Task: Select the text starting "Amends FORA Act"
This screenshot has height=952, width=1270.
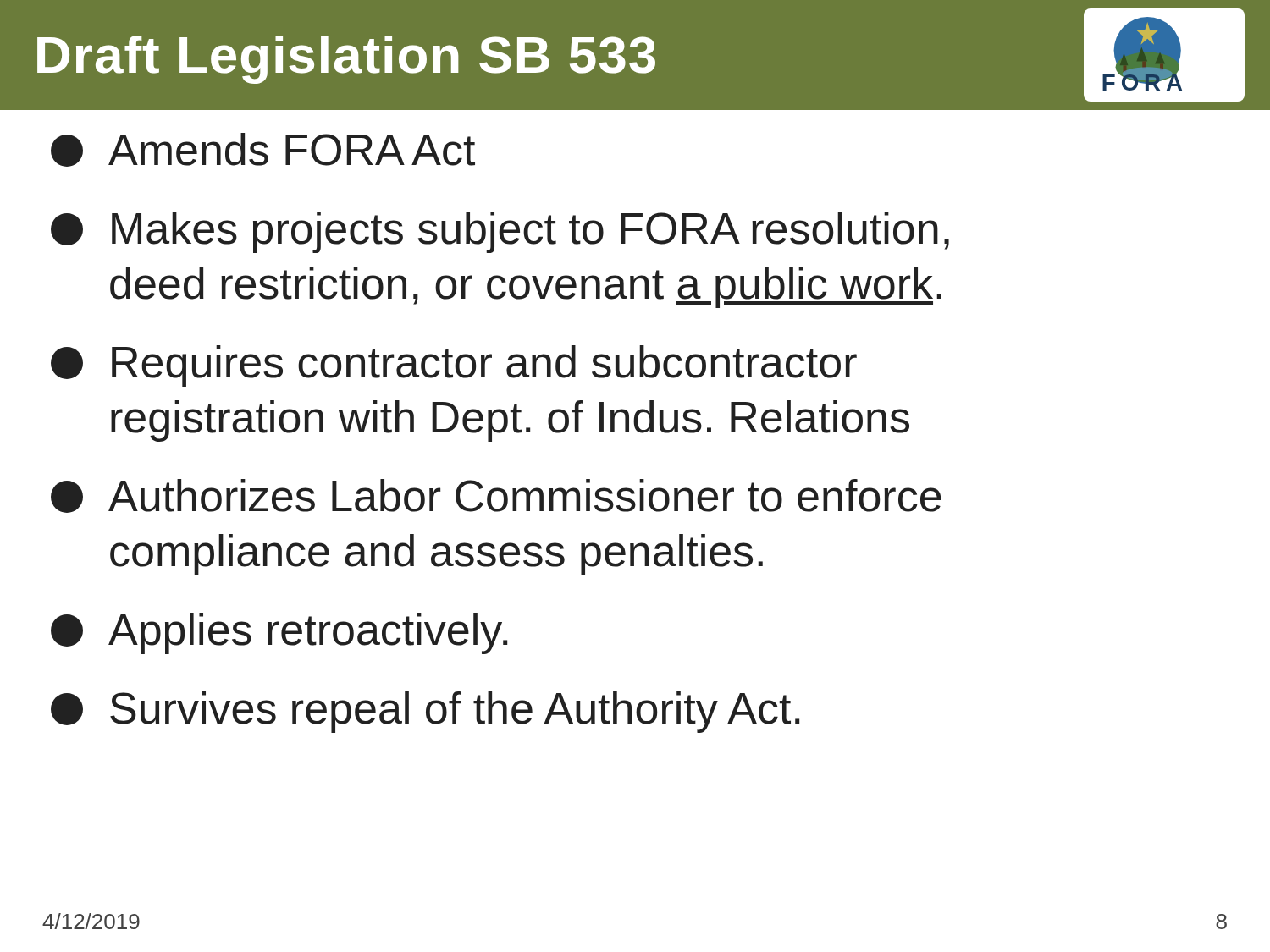Action: (x=263, y=150)
